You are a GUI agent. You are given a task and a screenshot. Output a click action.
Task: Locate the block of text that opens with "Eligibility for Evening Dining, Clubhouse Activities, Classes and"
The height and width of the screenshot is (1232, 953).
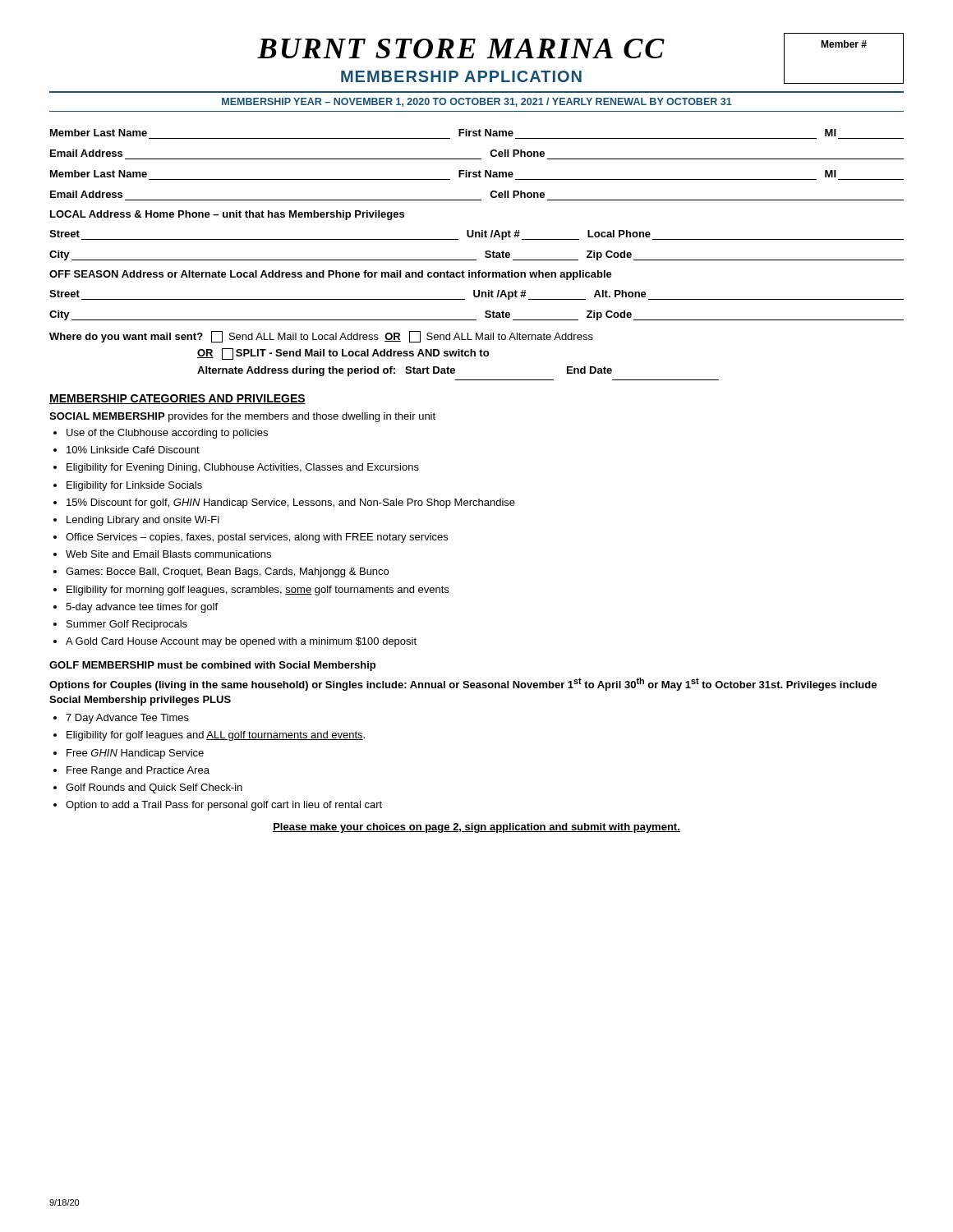242,467
